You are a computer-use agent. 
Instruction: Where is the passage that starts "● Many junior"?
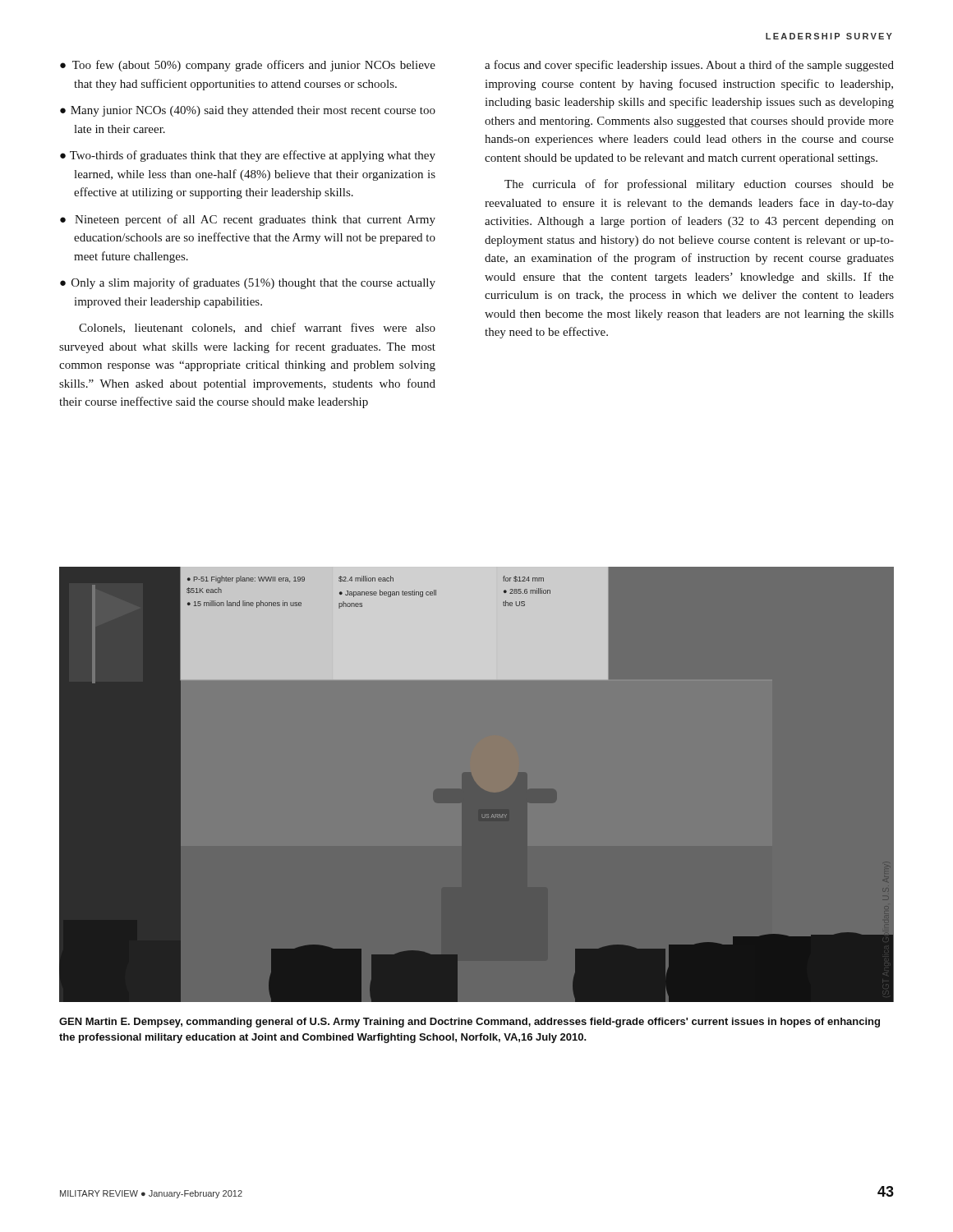pyautogui.click(x=247, y=120)
